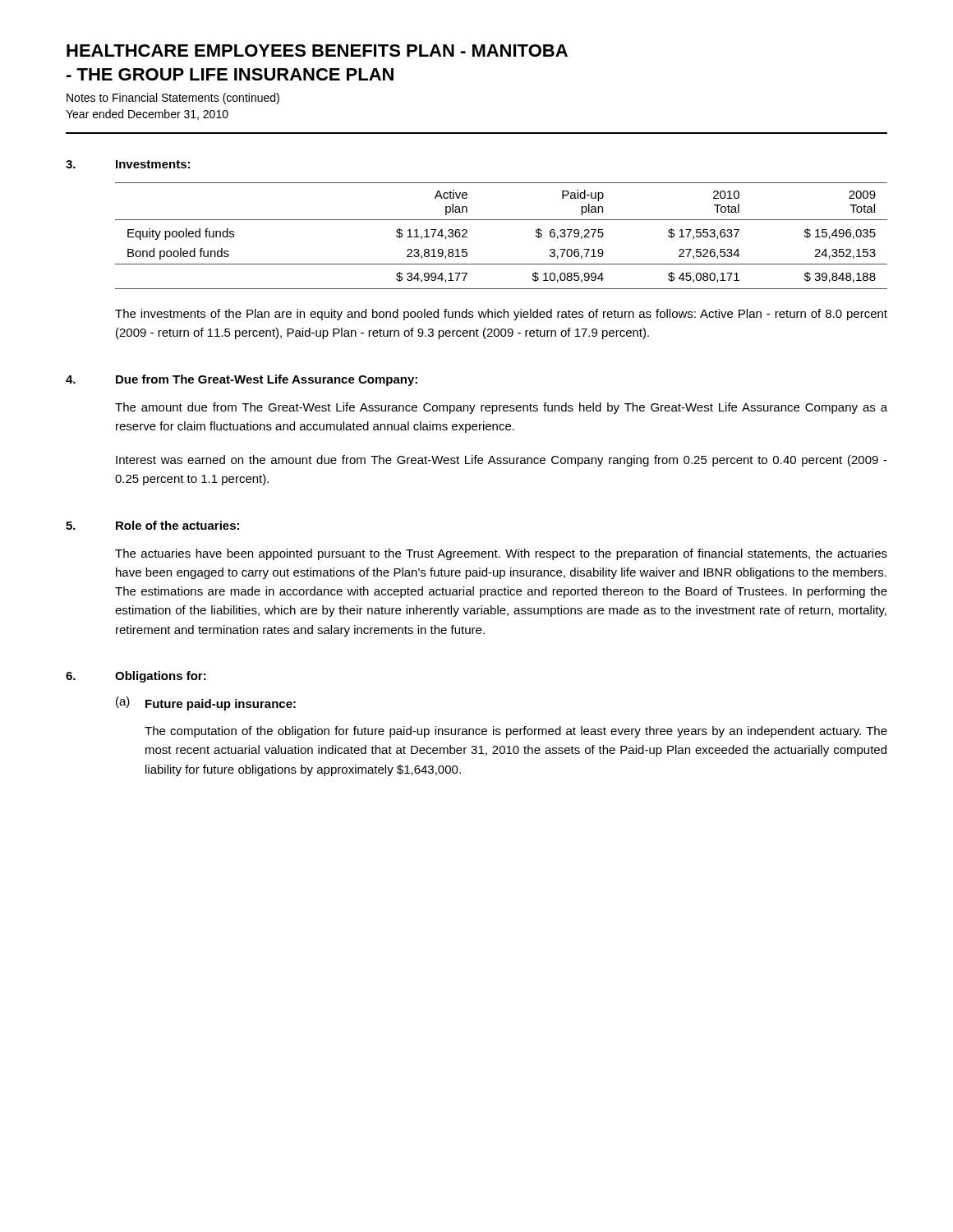Screen dimensions: 1232x953
Task: Select the passage starting "Due from The"
Action: [x=267, y=379]
